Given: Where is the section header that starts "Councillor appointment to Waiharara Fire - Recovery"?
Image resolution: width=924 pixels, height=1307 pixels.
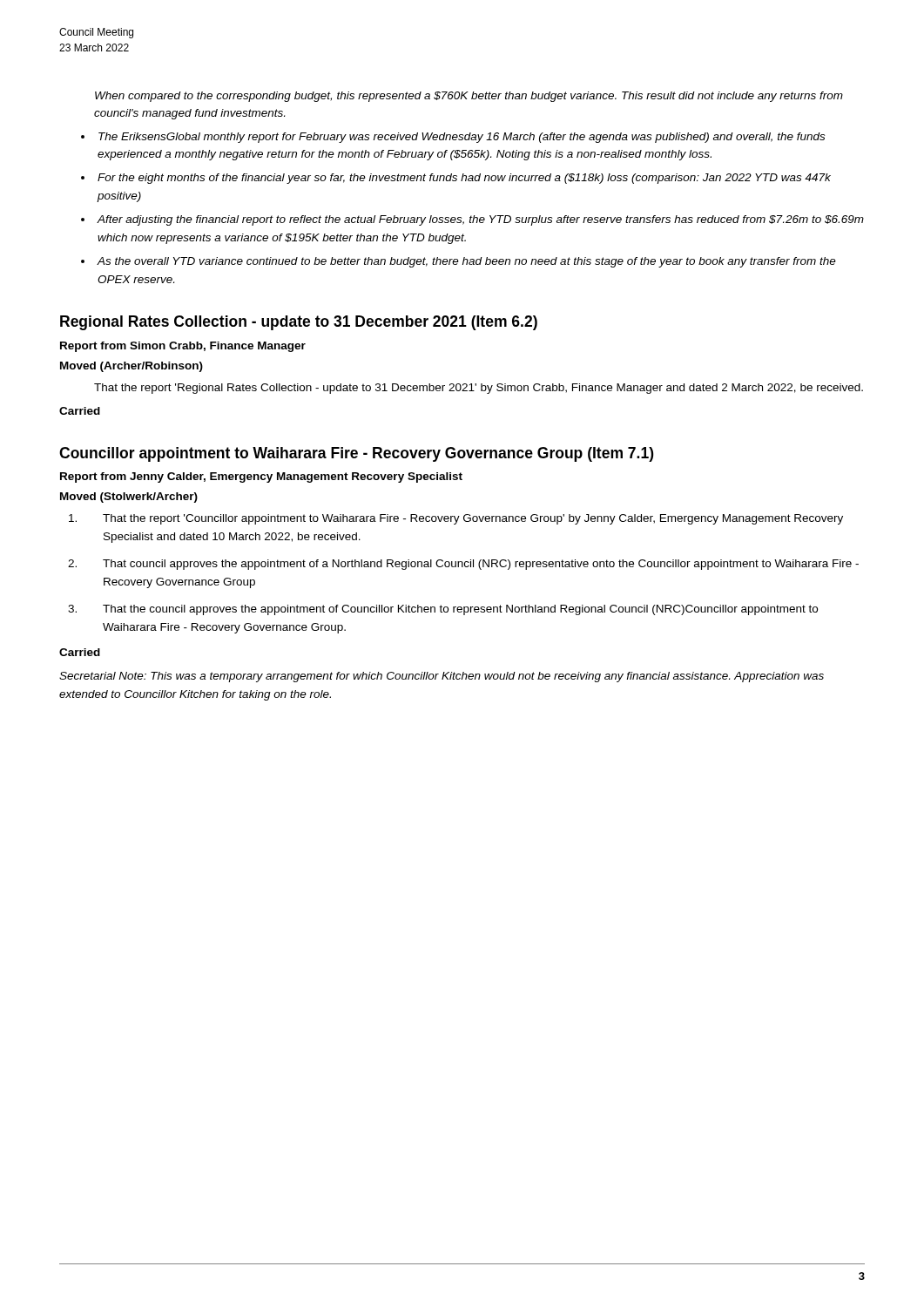Looking at the screenshot, I should [357, 453].
